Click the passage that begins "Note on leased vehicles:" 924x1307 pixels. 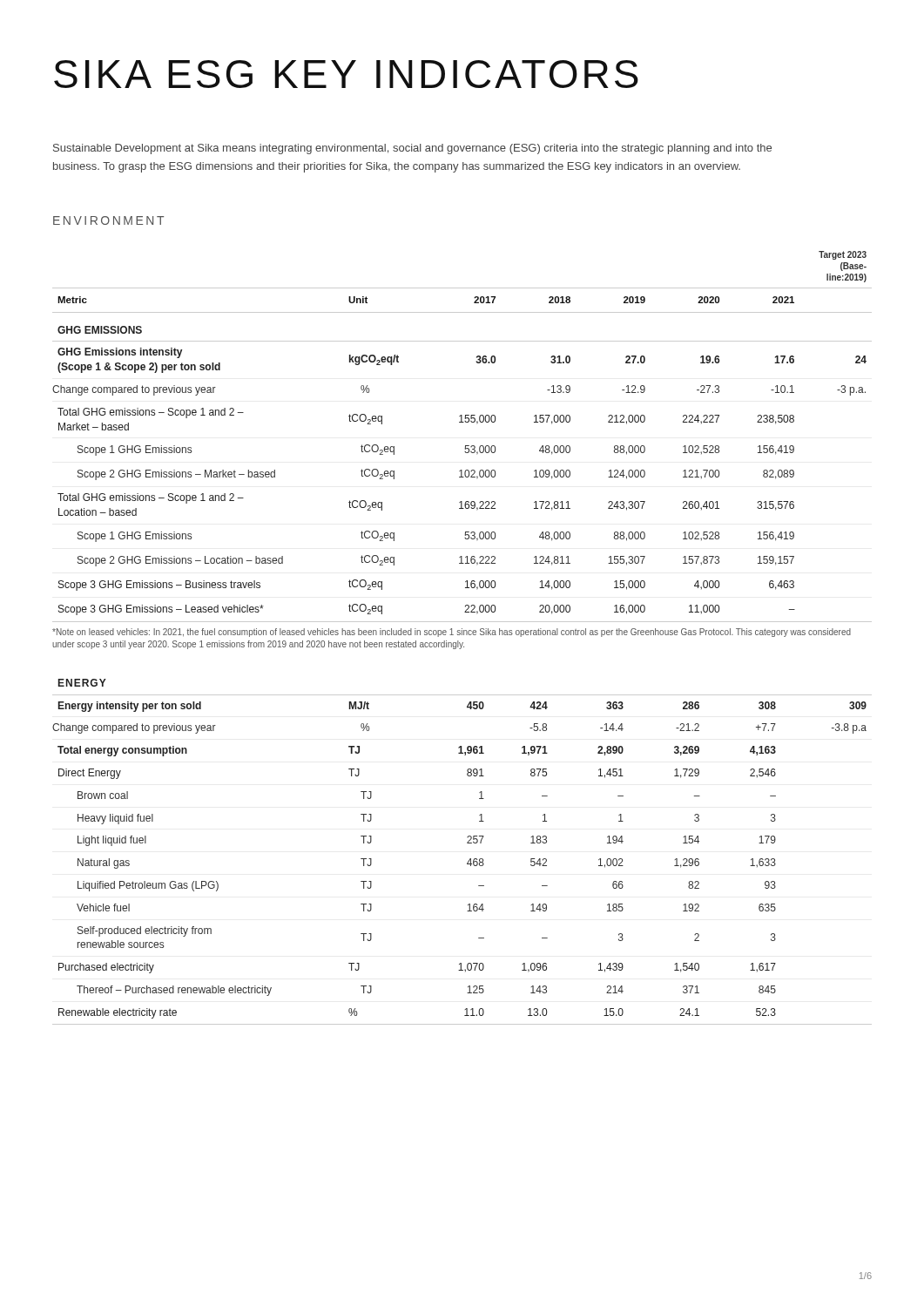click(452, 638)
